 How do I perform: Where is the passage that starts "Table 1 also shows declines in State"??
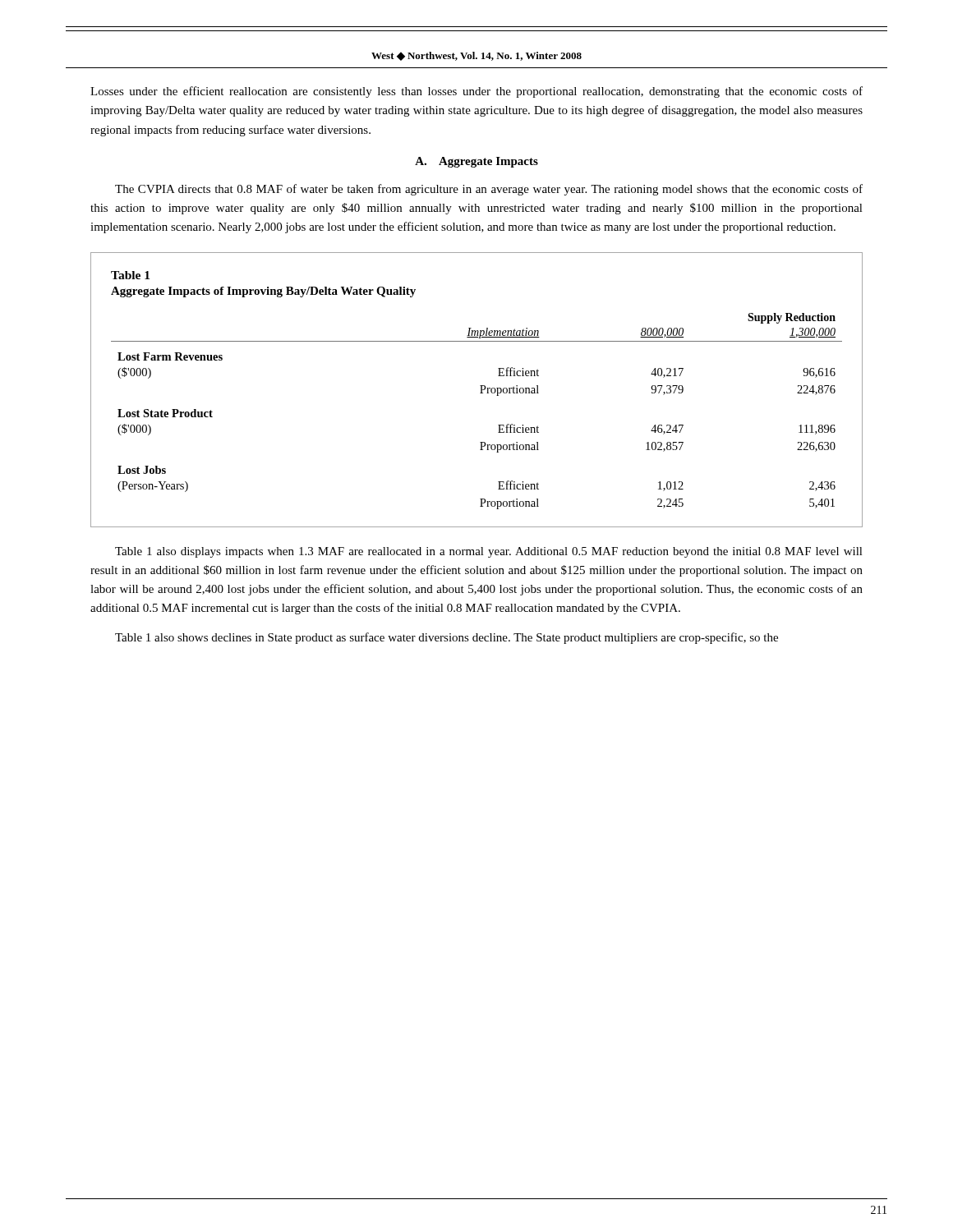447,637
